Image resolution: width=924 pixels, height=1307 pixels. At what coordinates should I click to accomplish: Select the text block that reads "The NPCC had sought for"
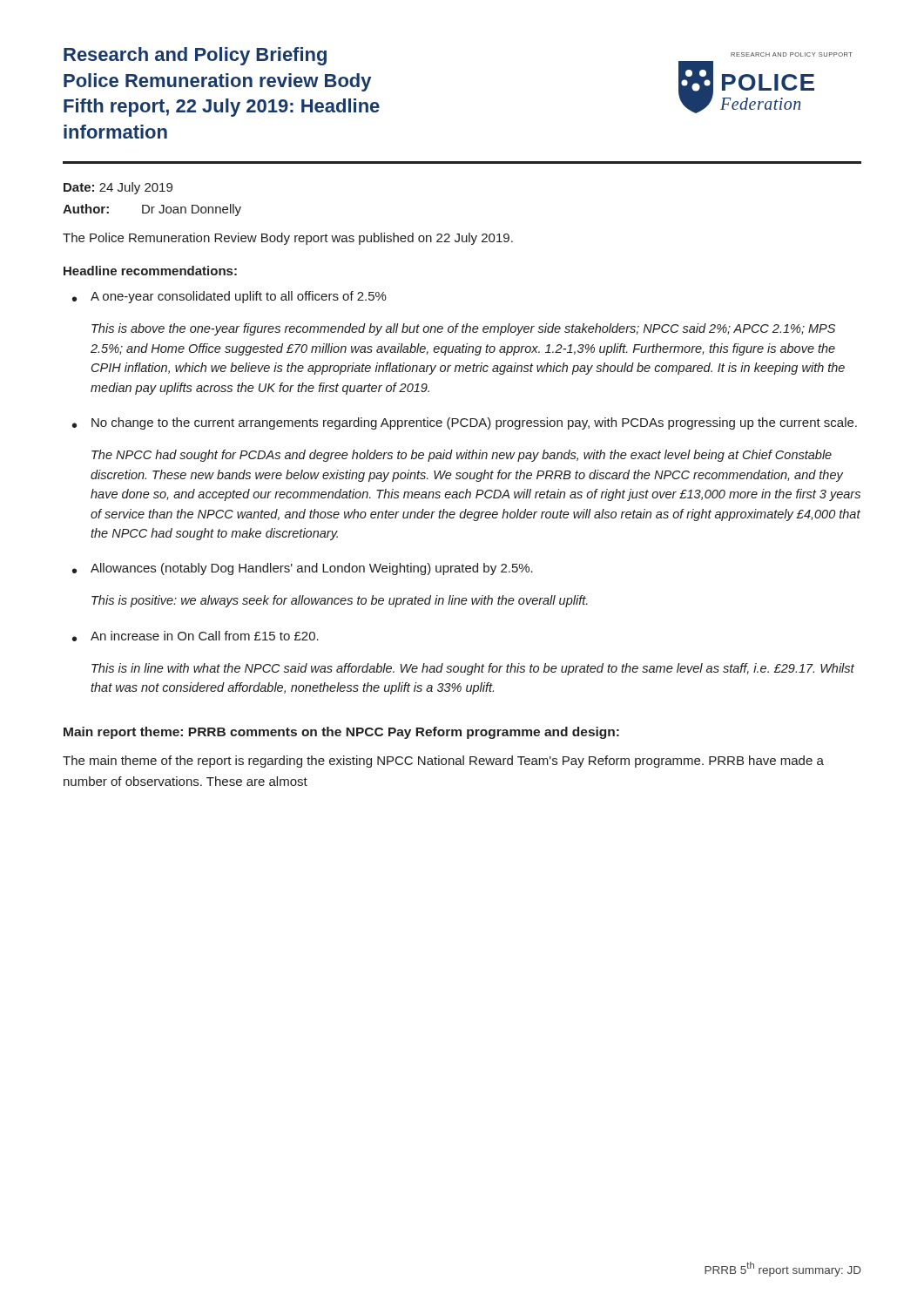[x=476, y=494]
